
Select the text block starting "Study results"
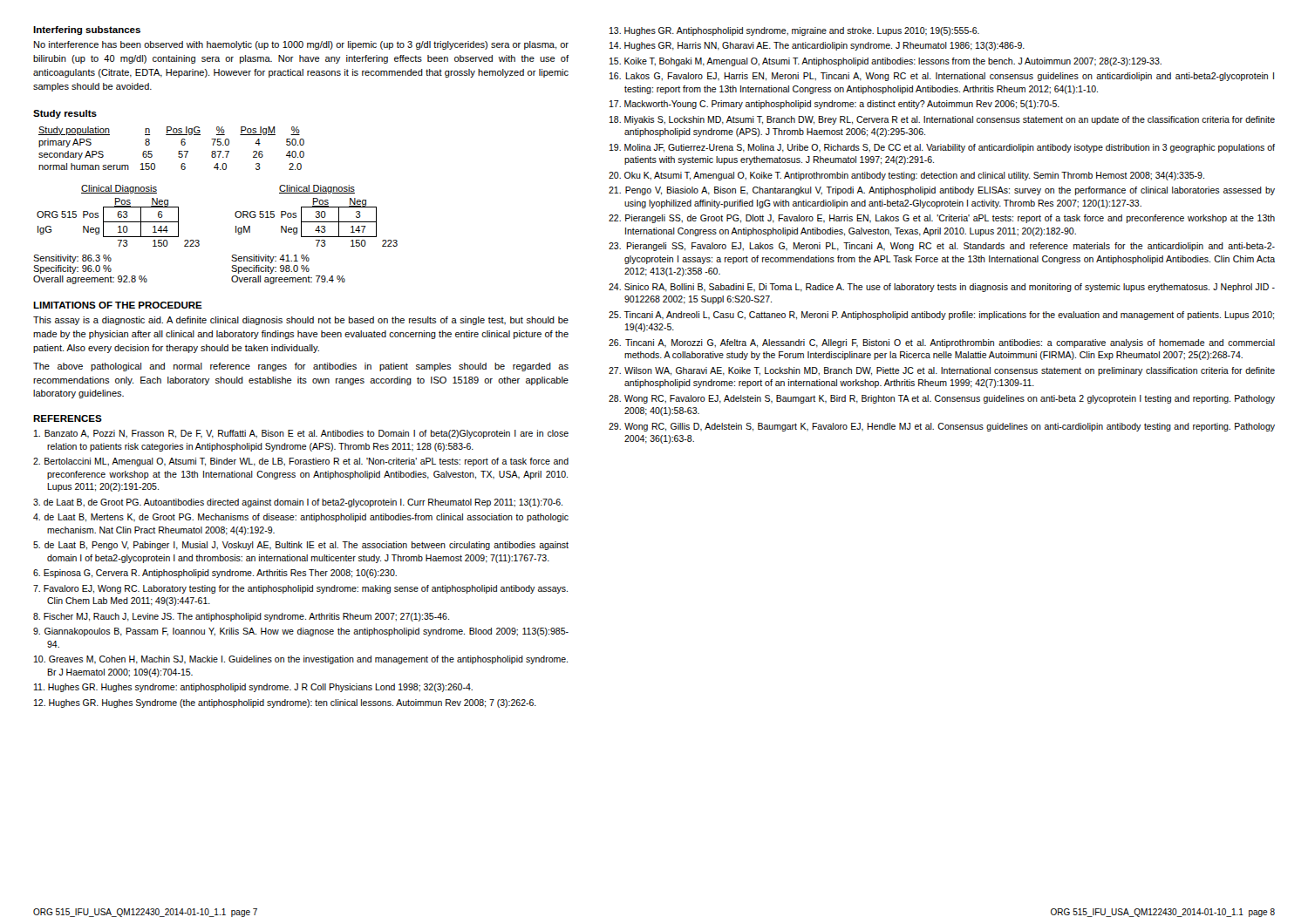coord(65,113)
